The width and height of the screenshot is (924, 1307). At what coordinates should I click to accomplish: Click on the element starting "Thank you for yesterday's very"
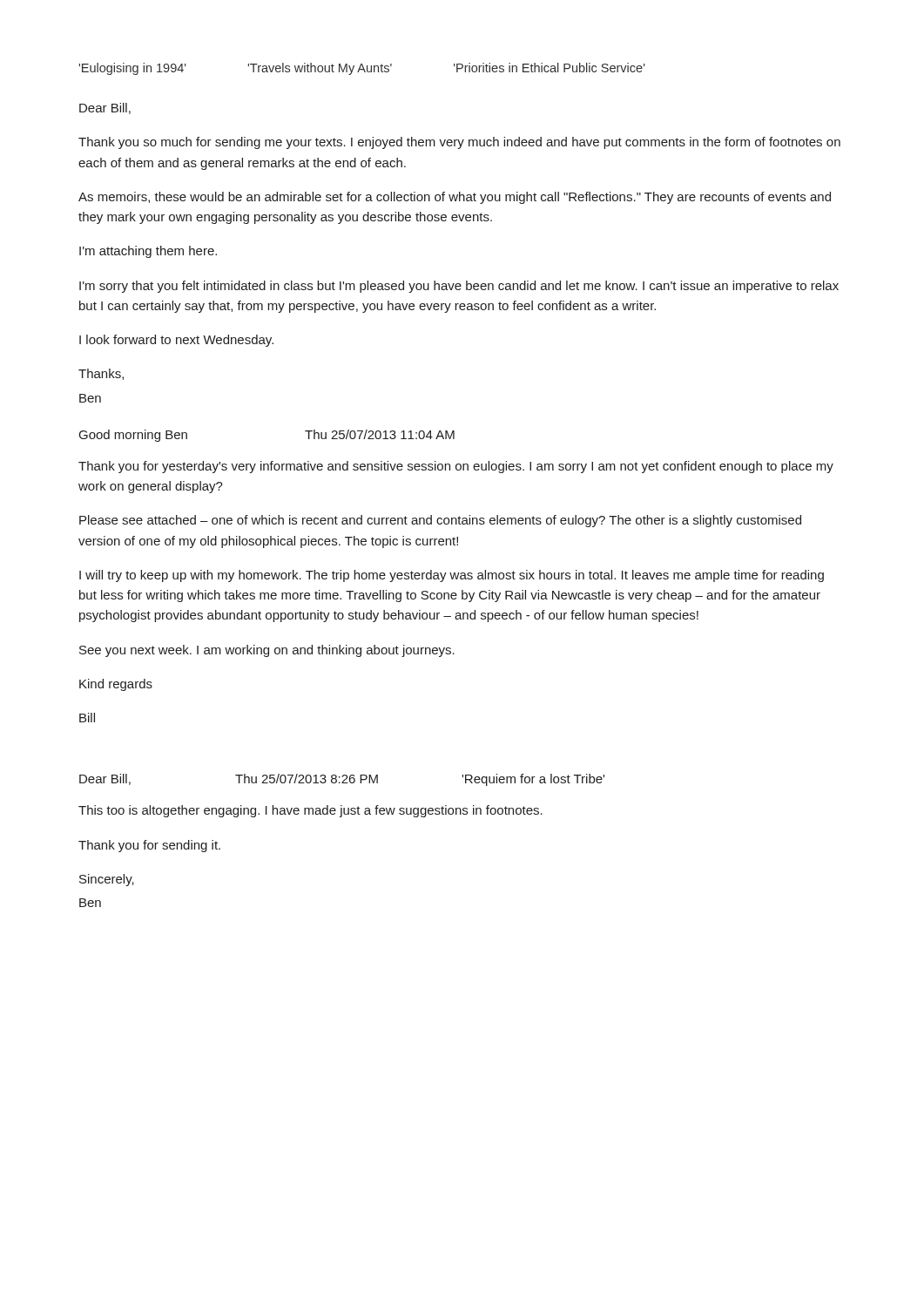456,476
